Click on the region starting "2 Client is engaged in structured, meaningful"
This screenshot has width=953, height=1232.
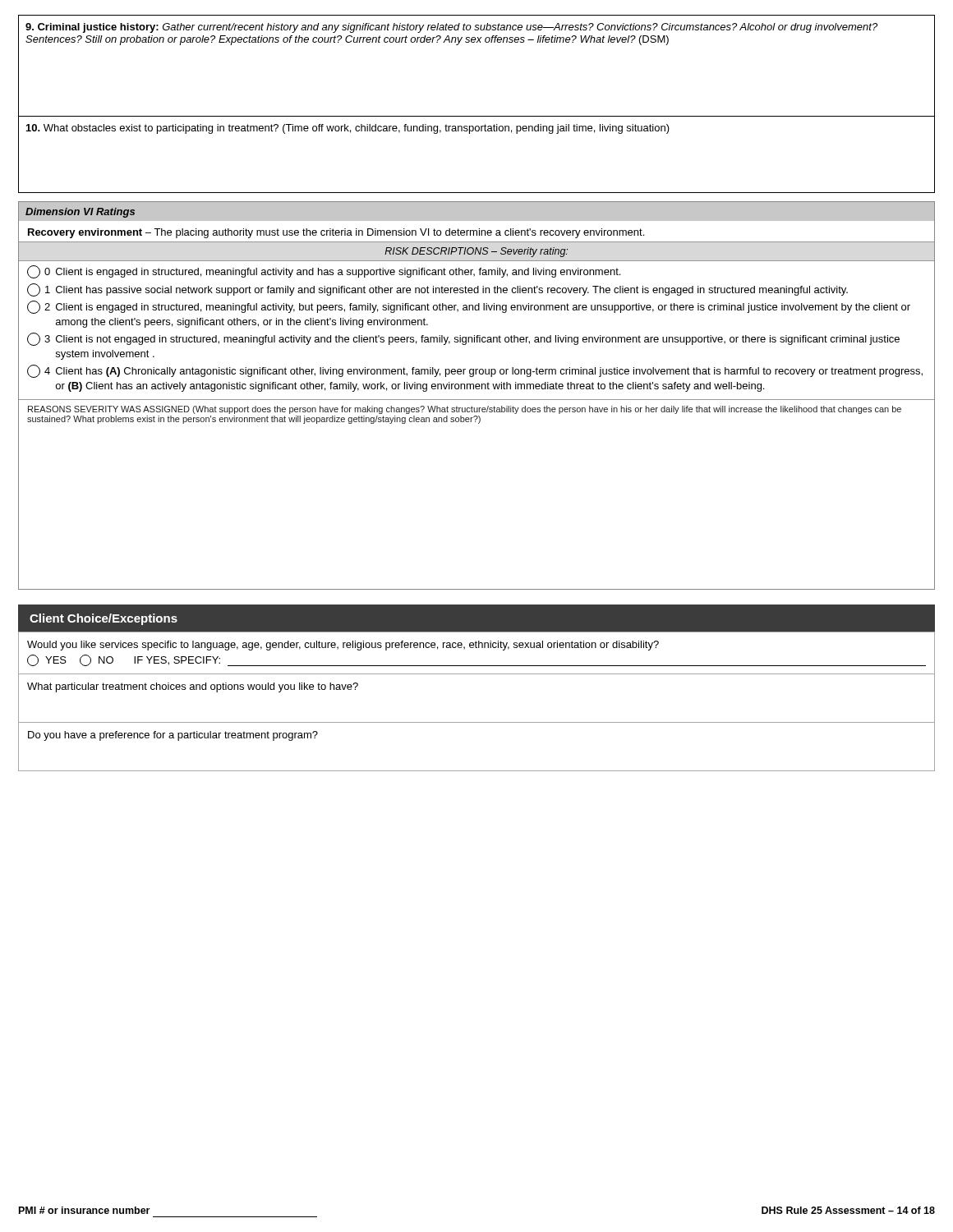(x=476, y=314)
